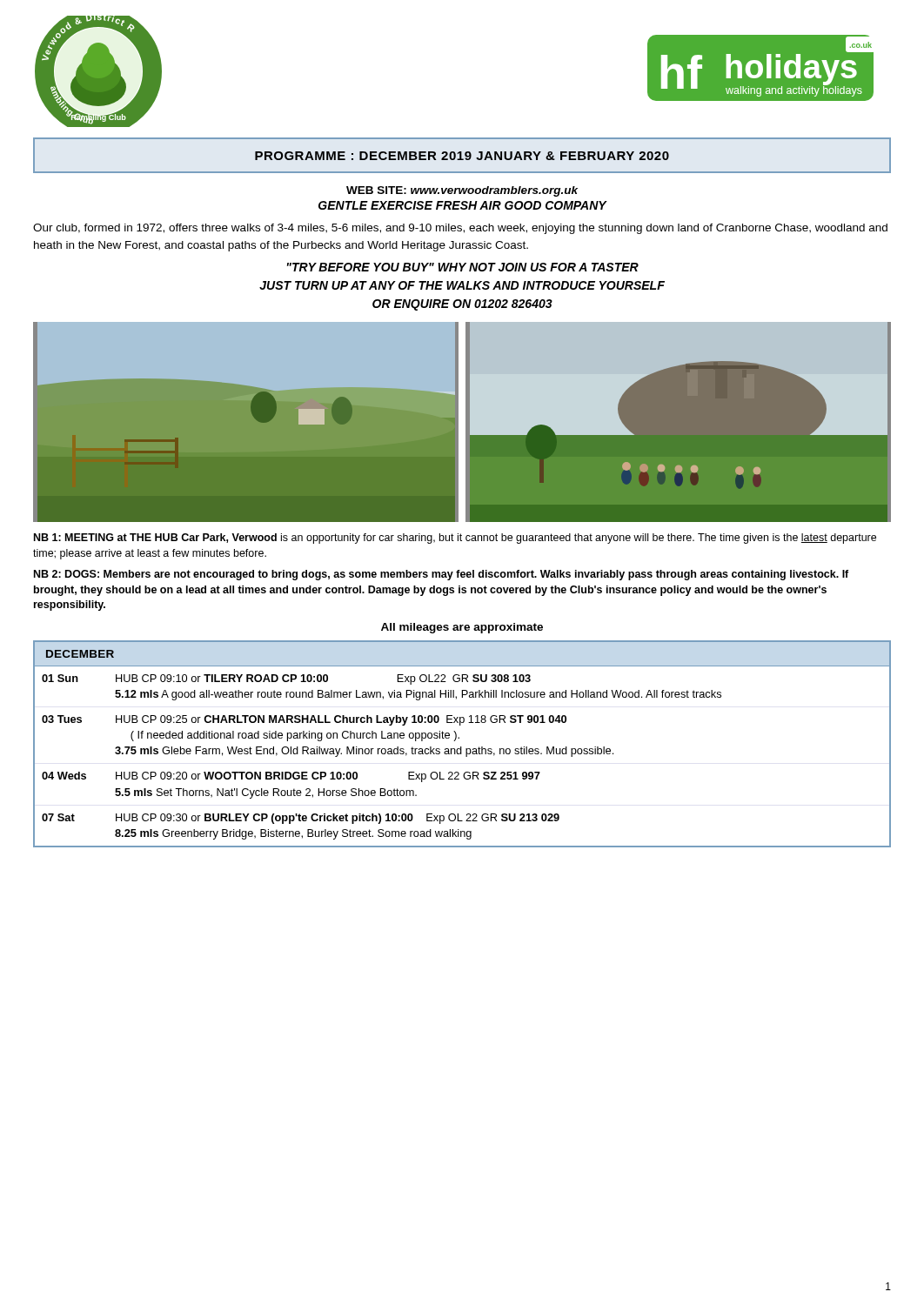
Task: Find the block on this page that starts "NB 1: MEETING at THE HUB Car Park,"
Action: coord(455,545)
